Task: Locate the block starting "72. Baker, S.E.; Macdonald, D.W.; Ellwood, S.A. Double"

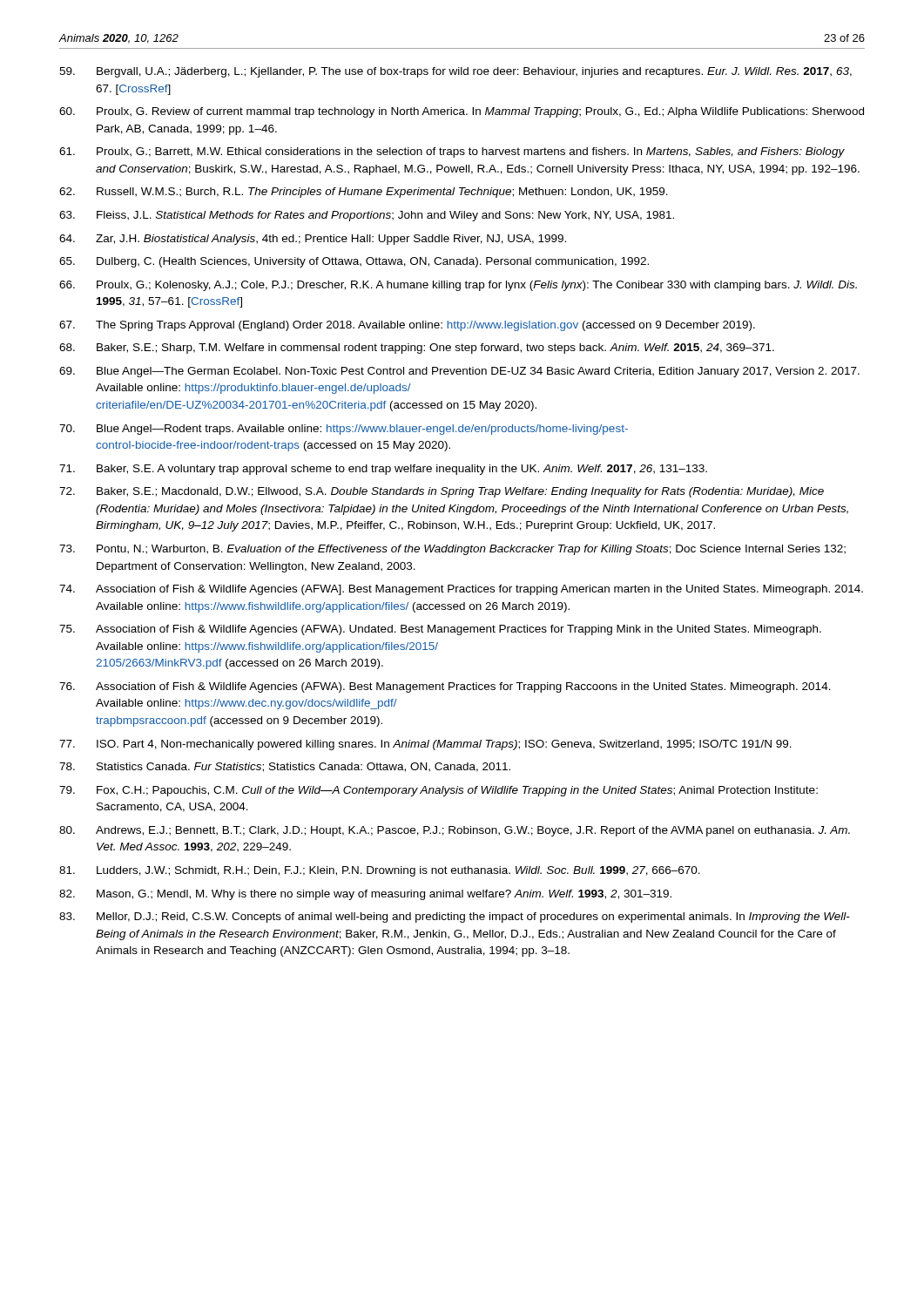Action: (x=462, y=508)
